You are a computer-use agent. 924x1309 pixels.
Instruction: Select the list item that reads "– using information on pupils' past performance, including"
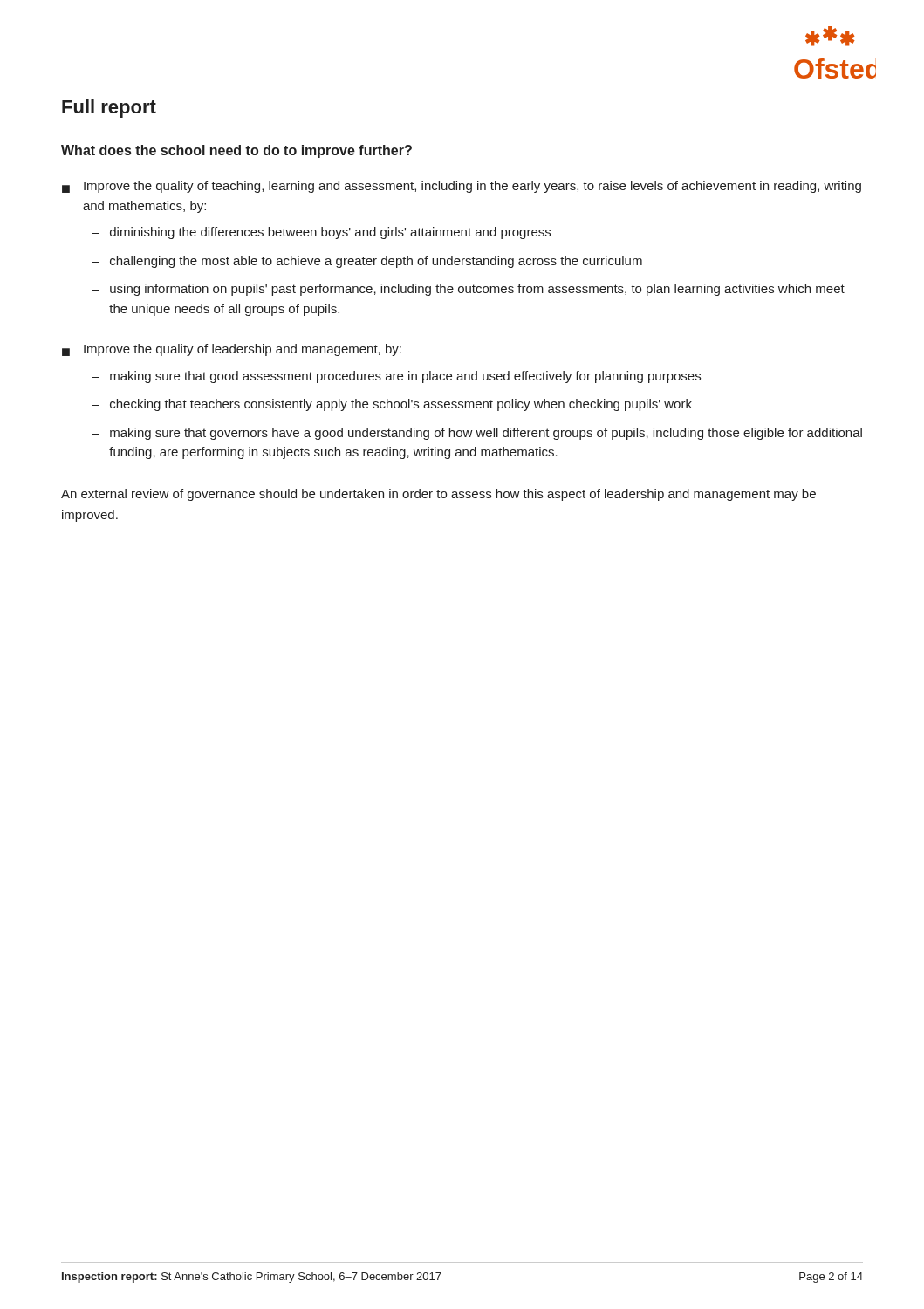pyautogui.click(x=477, y=299)
